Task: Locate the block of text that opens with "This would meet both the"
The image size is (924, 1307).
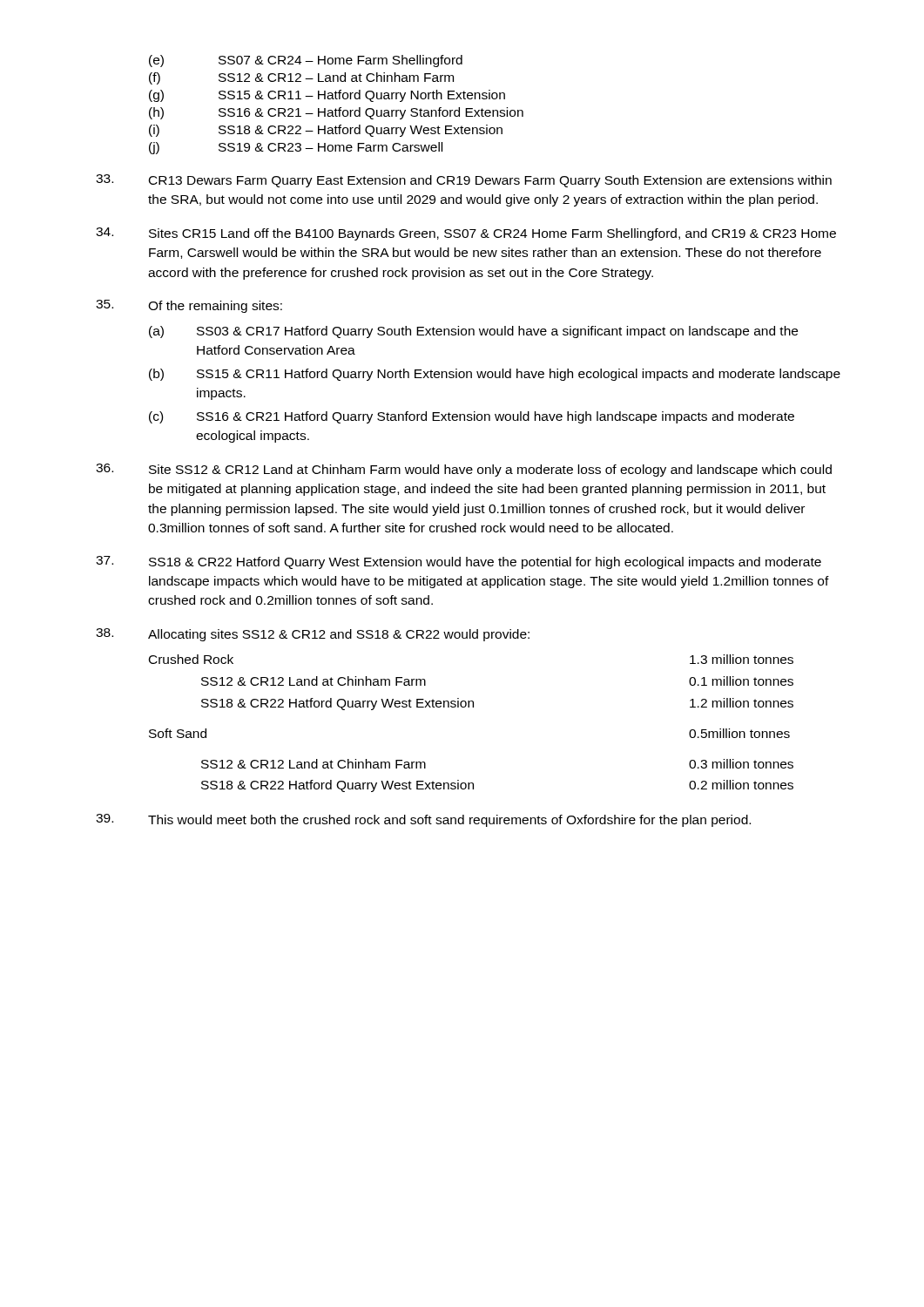Action: [471, 820]
